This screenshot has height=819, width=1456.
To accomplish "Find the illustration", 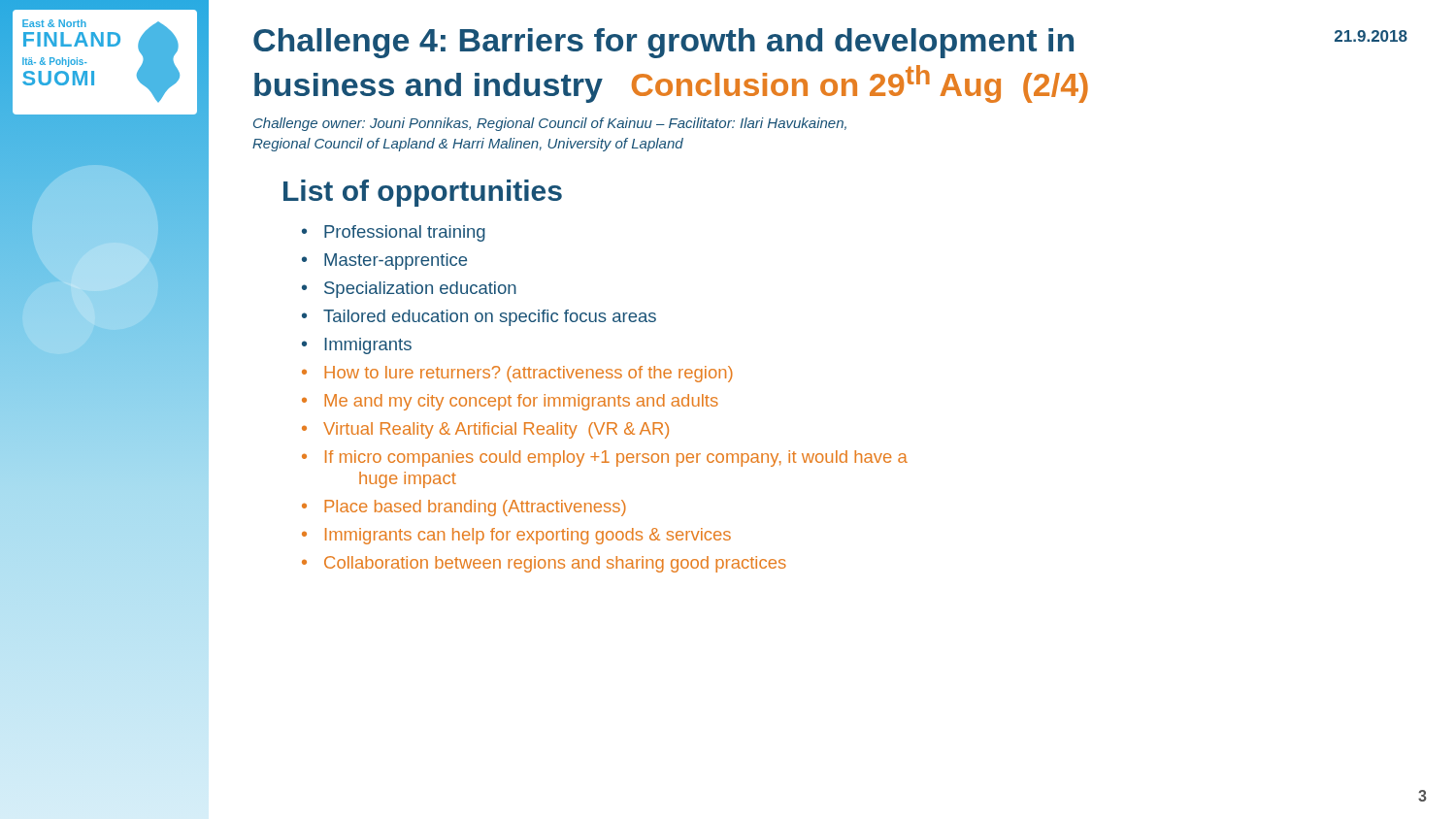I will pyautogui.click(x=104, y=262).
